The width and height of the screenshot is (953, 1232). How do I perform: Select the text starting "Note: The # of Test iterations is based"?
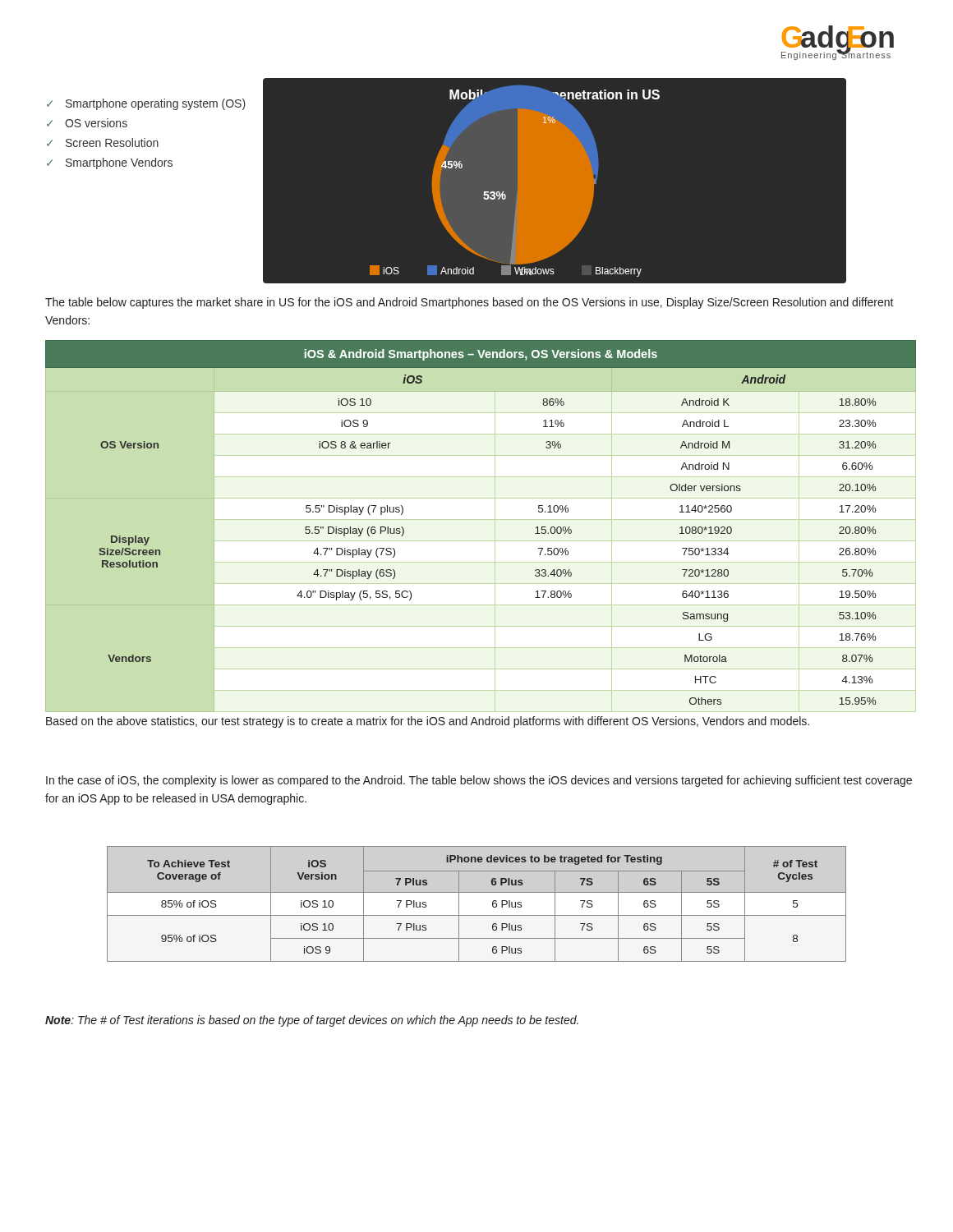point(312,1020)
